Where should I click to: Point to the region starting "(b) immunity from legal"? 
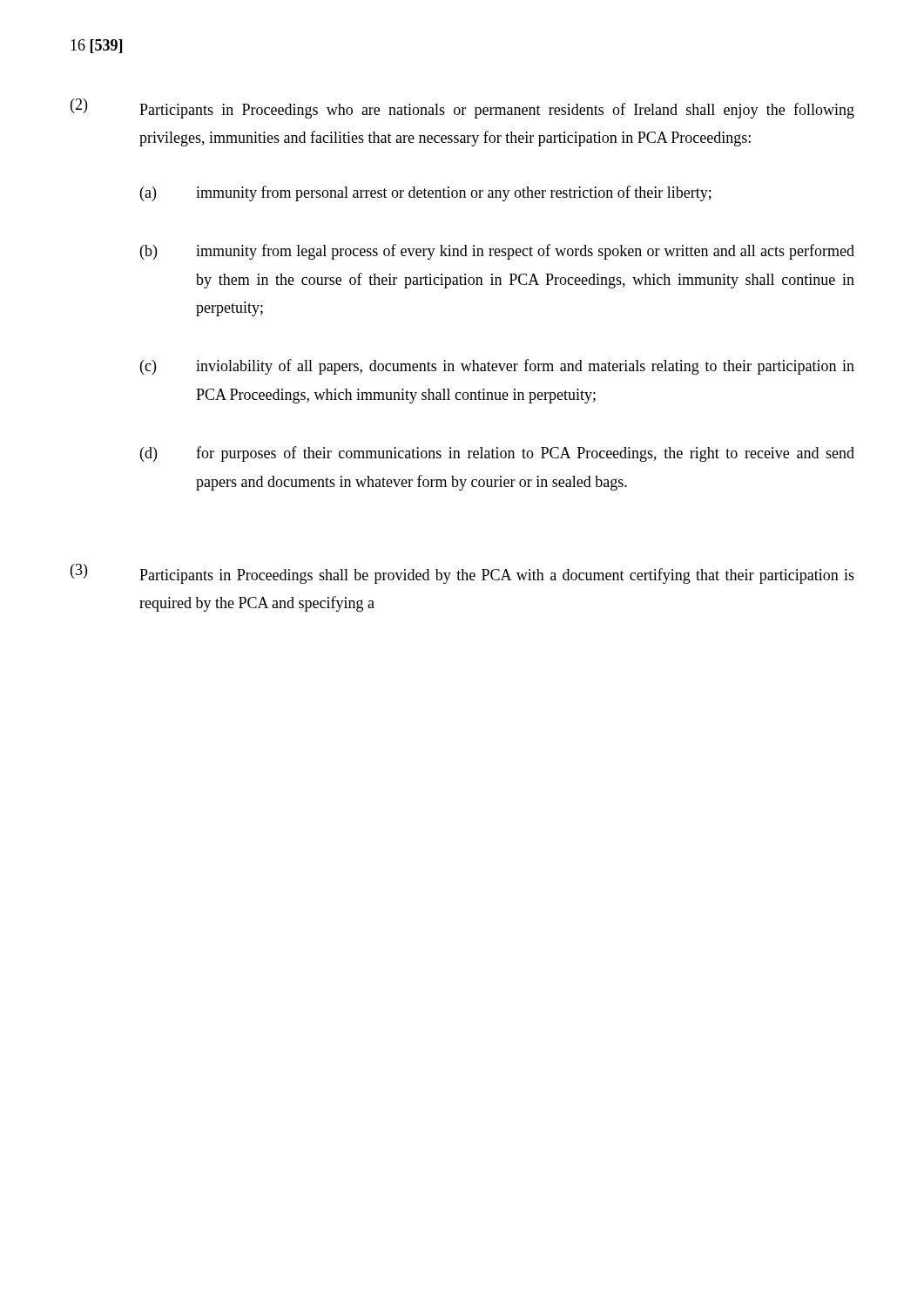click(497, 279)
